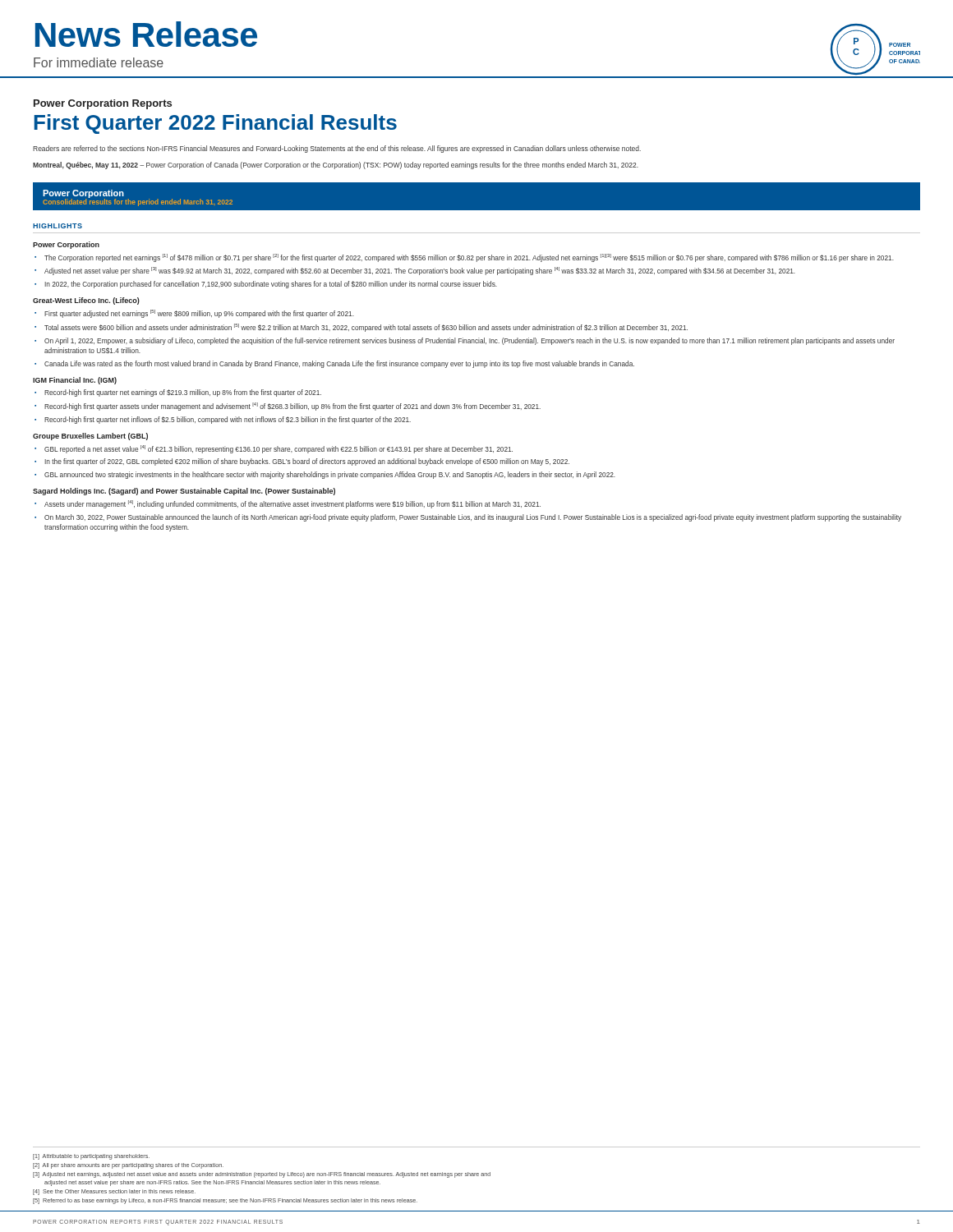Find the text starting "[5] Referred to as base earnings by"
The width and height of the screenshot is (953, 1232).
pyautogui.click(x=225, y=1200)
